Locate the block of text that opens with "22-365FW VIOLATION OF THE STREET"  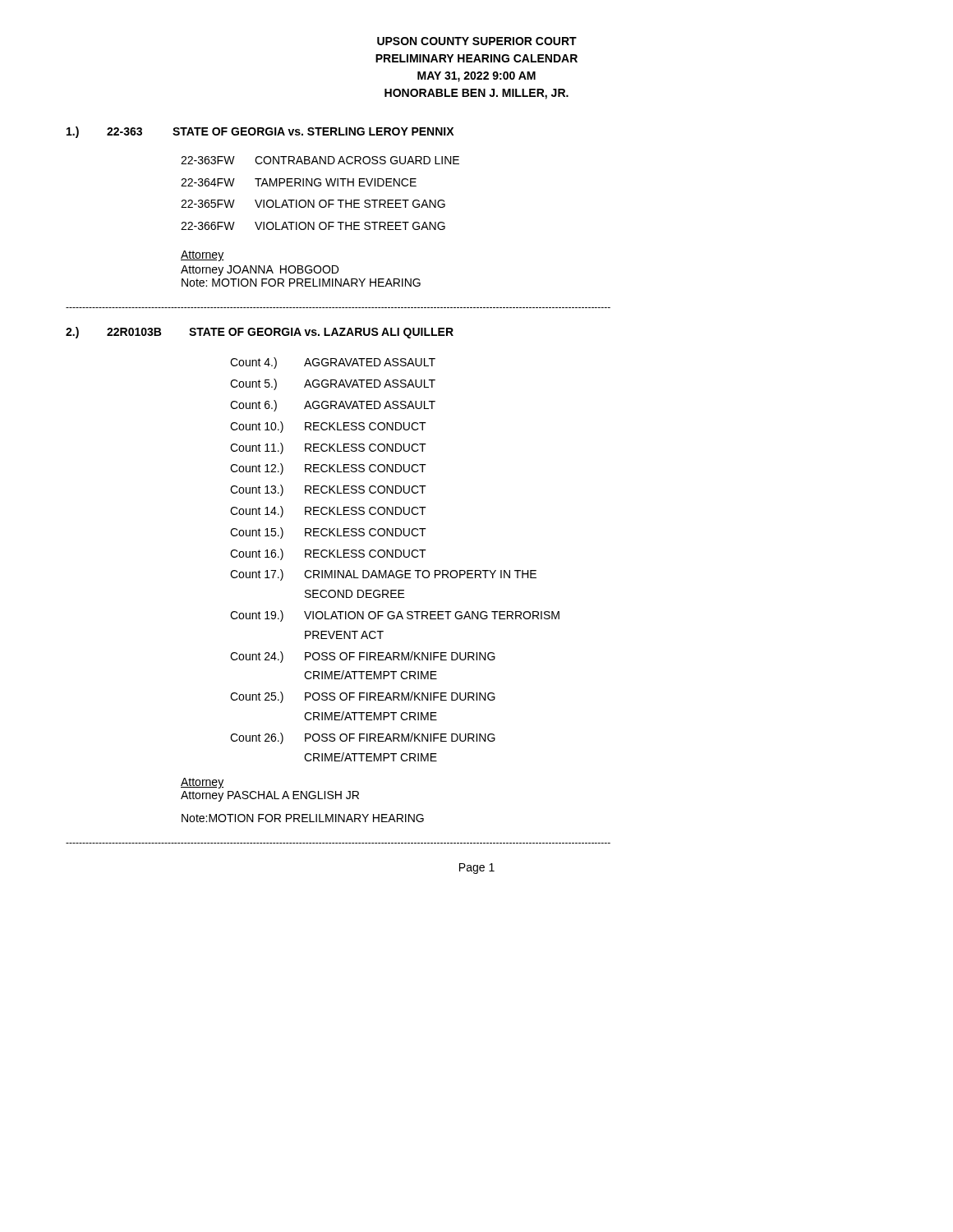313,204
